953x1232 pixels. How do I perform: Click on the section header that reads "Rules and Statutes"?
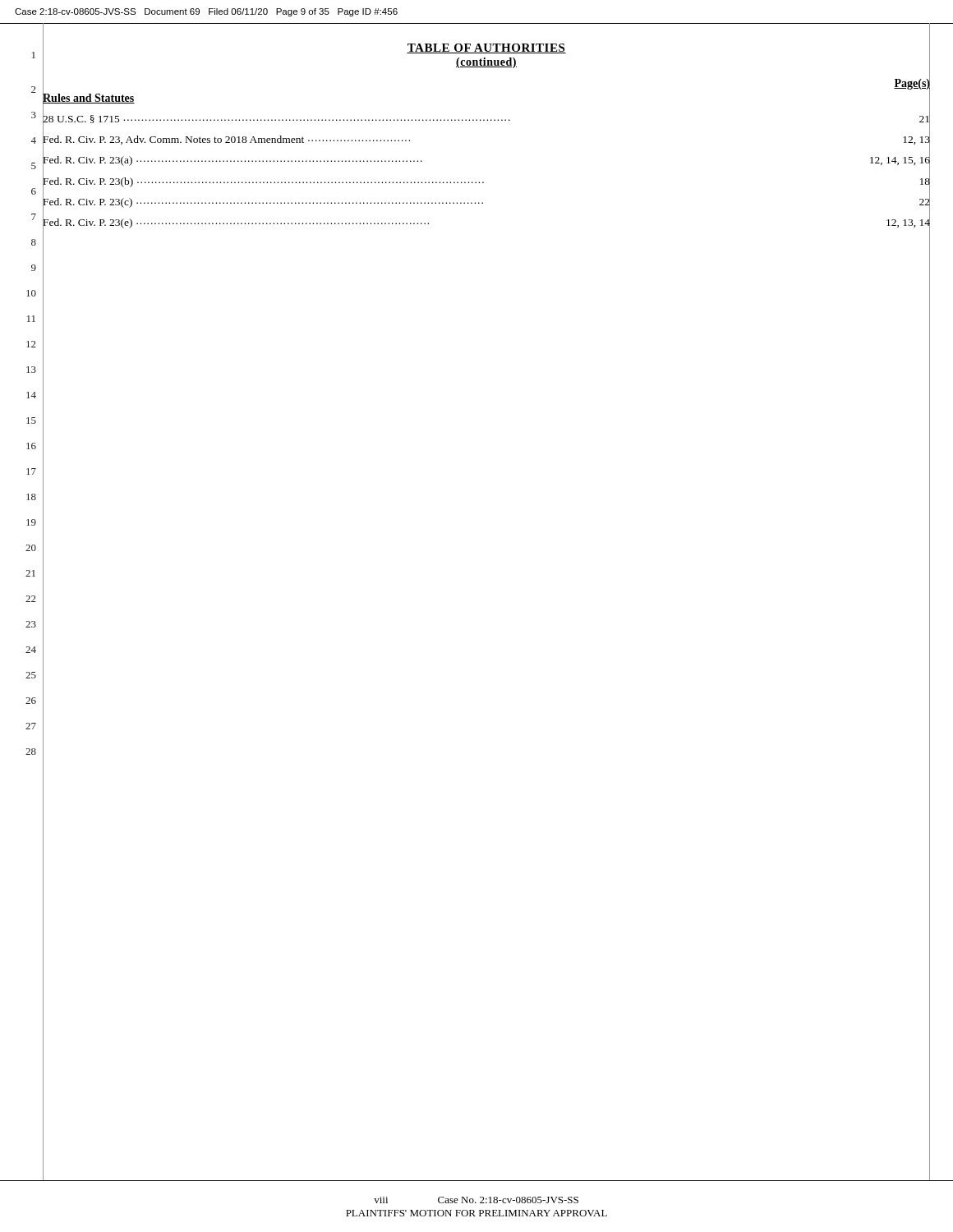[x=88, y=98]
